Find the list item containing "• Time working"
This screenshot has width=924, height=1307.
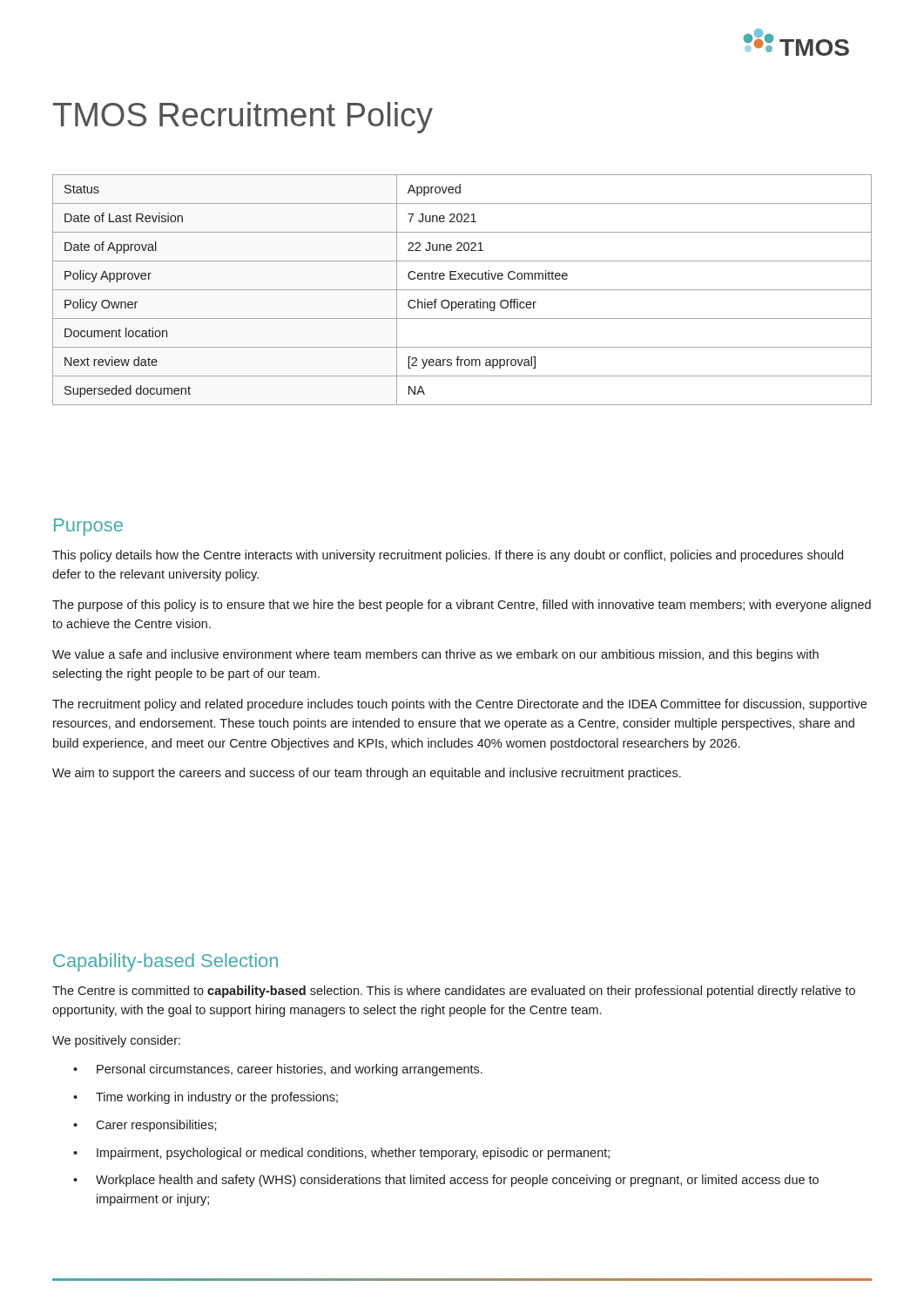pos(206,1098)
